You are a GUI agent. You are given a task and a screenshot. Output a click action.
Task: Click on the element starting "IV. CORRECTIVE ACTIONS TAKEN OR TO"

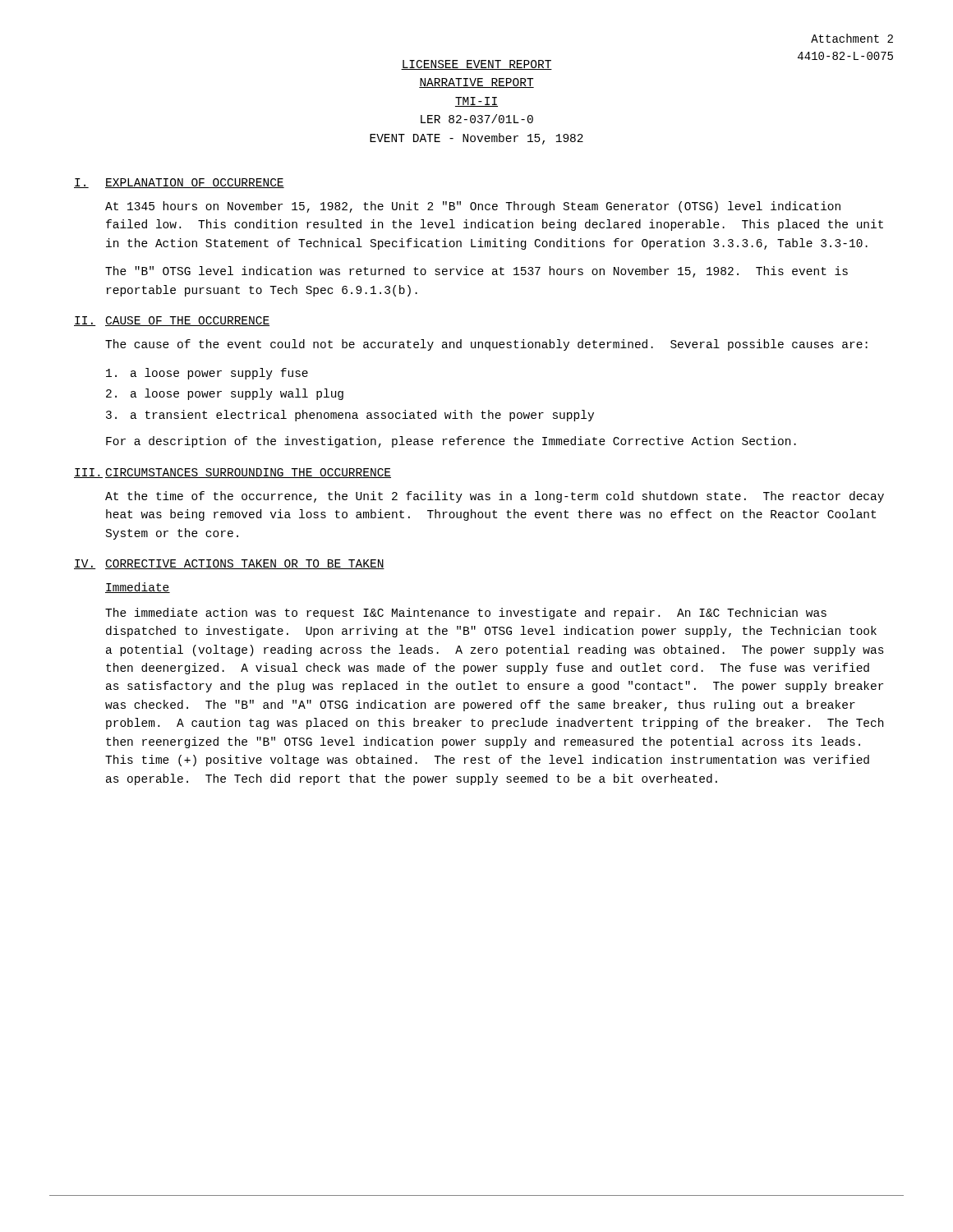pyautogui.click(x=229, y=564)
